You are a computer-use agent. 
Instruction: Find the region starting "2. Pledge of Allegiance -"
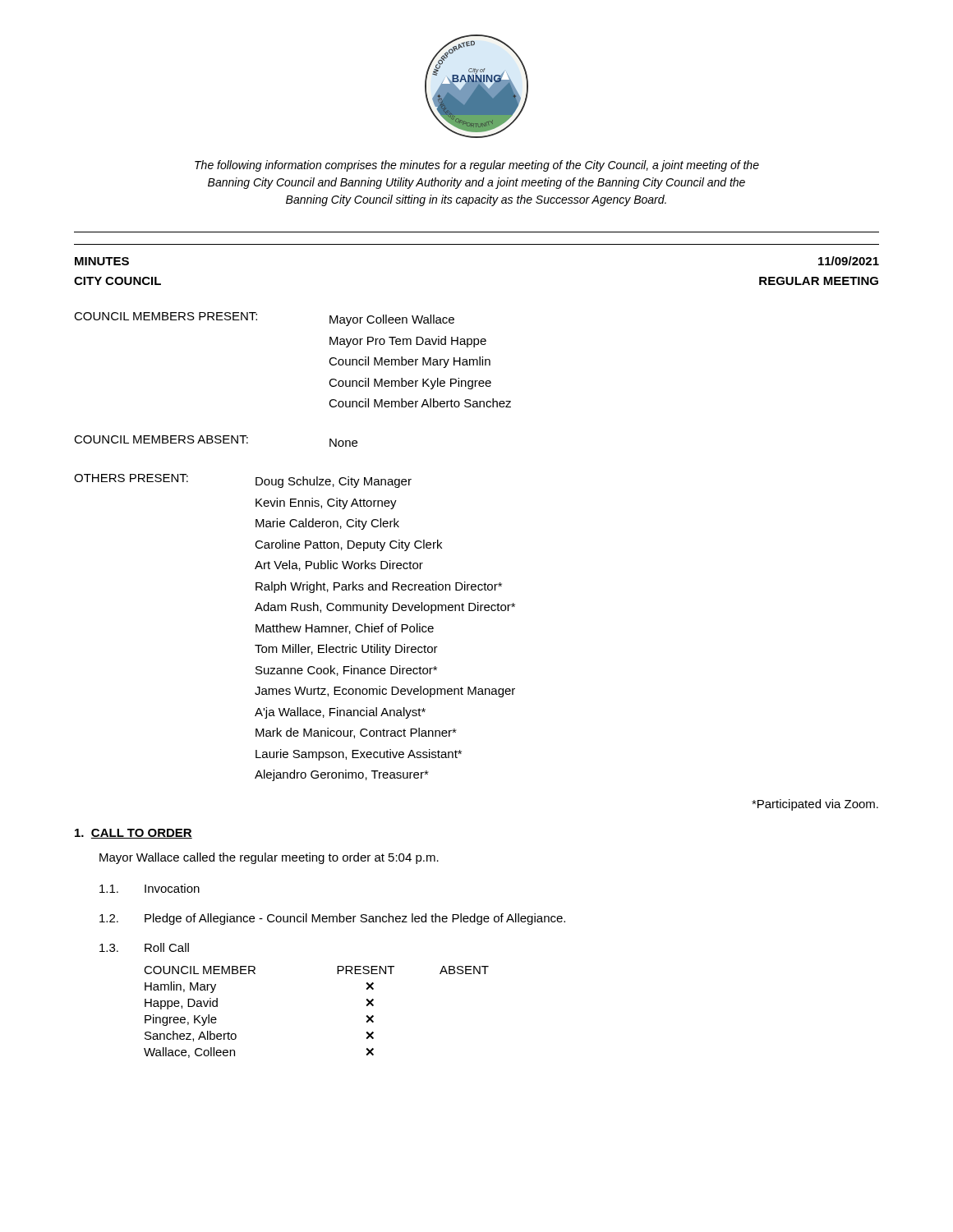coord(489,918)
